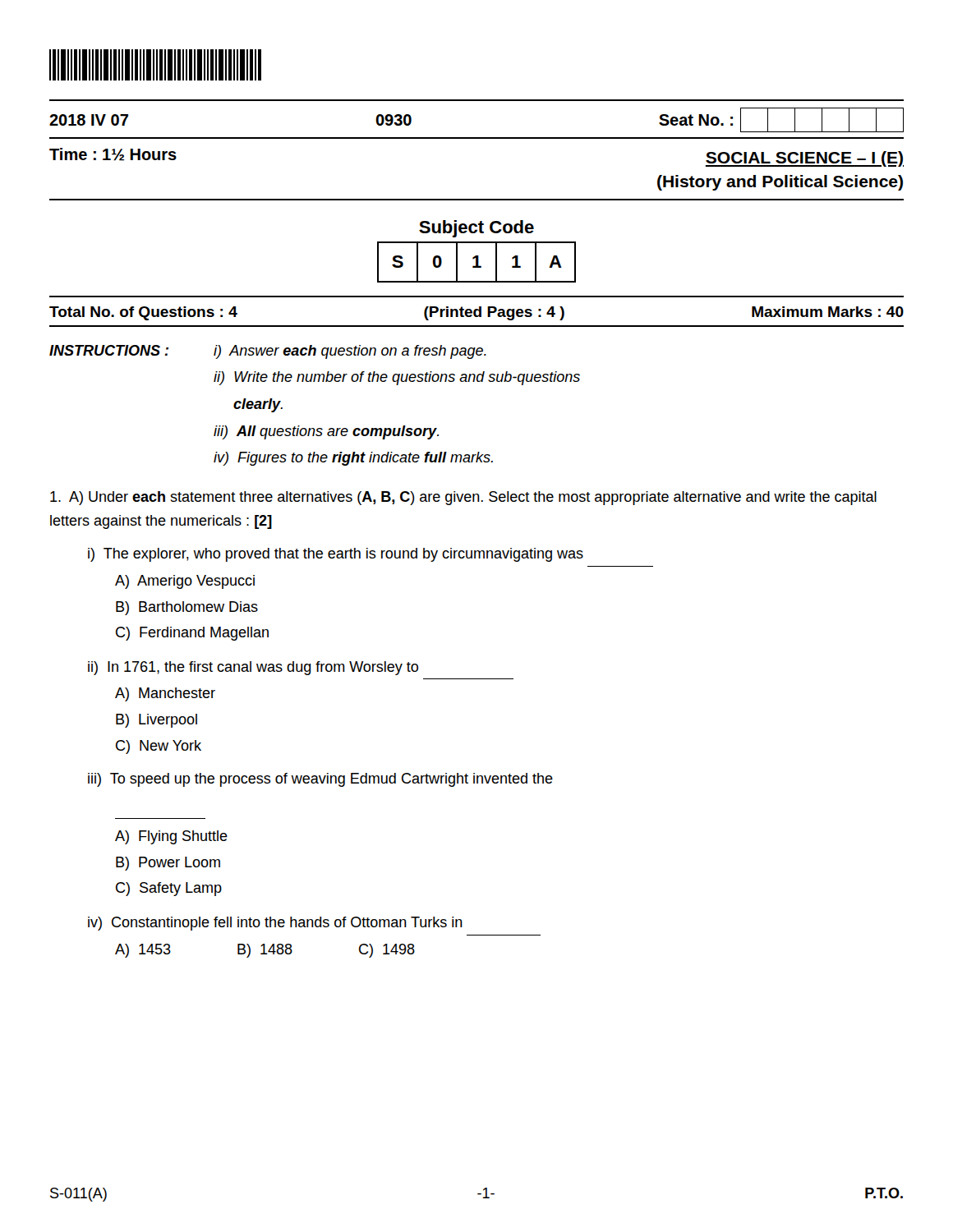Click on the element starting "iii) To speed up the process"
This screenshot has height=1232, width=953.
coord(320,779)
